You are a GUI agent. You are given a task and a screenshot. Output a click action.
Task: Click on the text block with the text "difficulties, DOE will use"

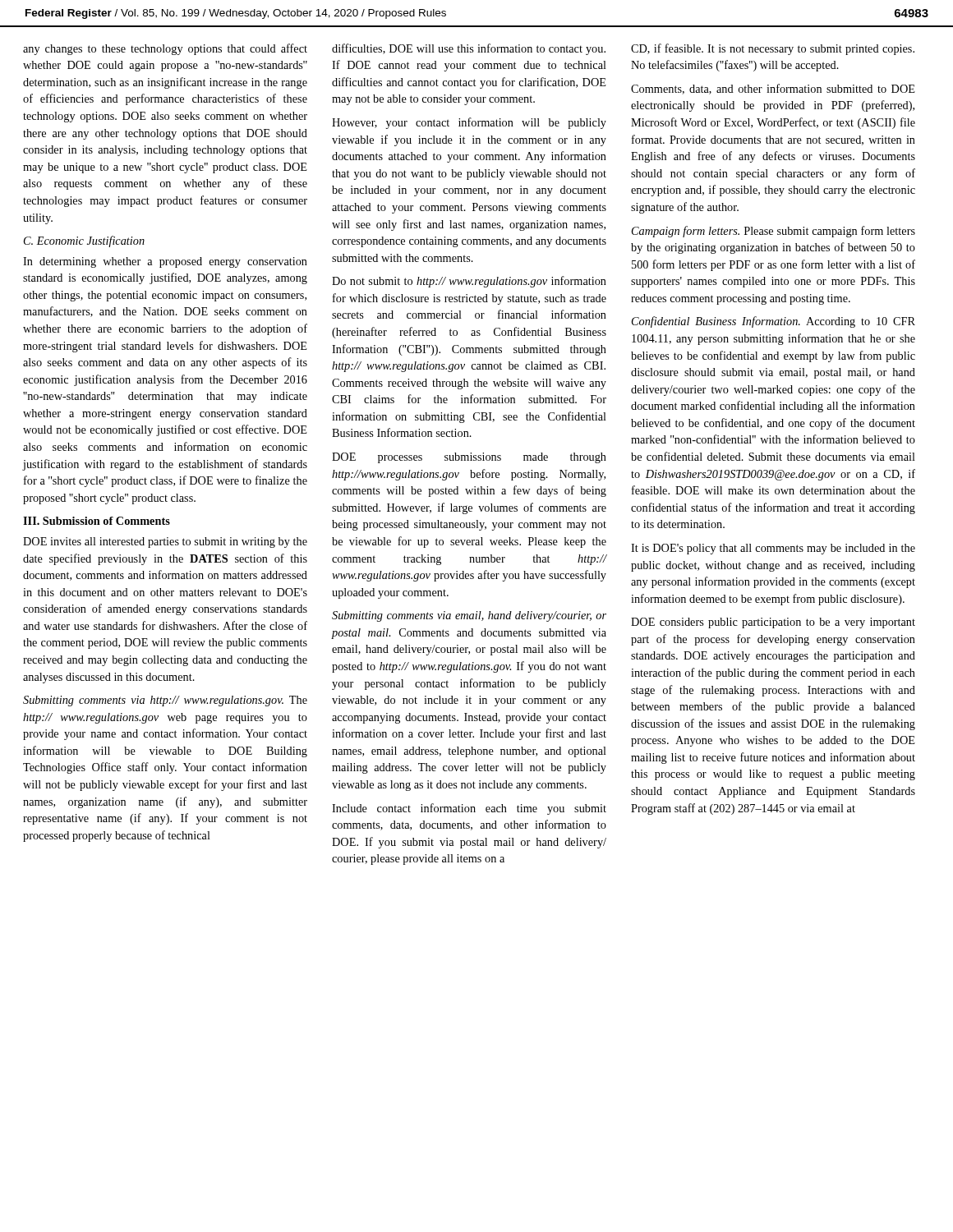[469, 74]
